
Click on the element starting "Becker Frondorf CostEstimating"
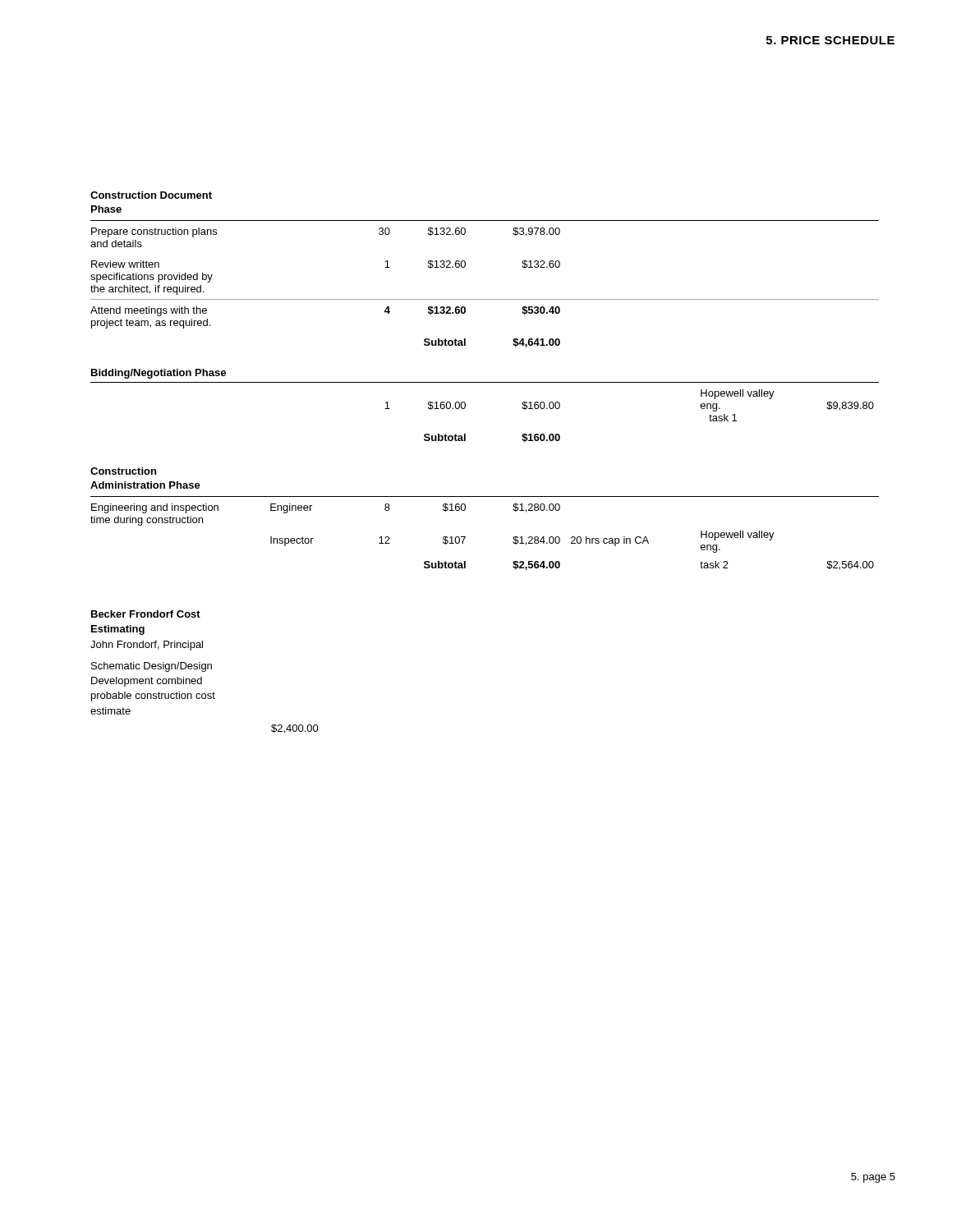coord(145,621)
